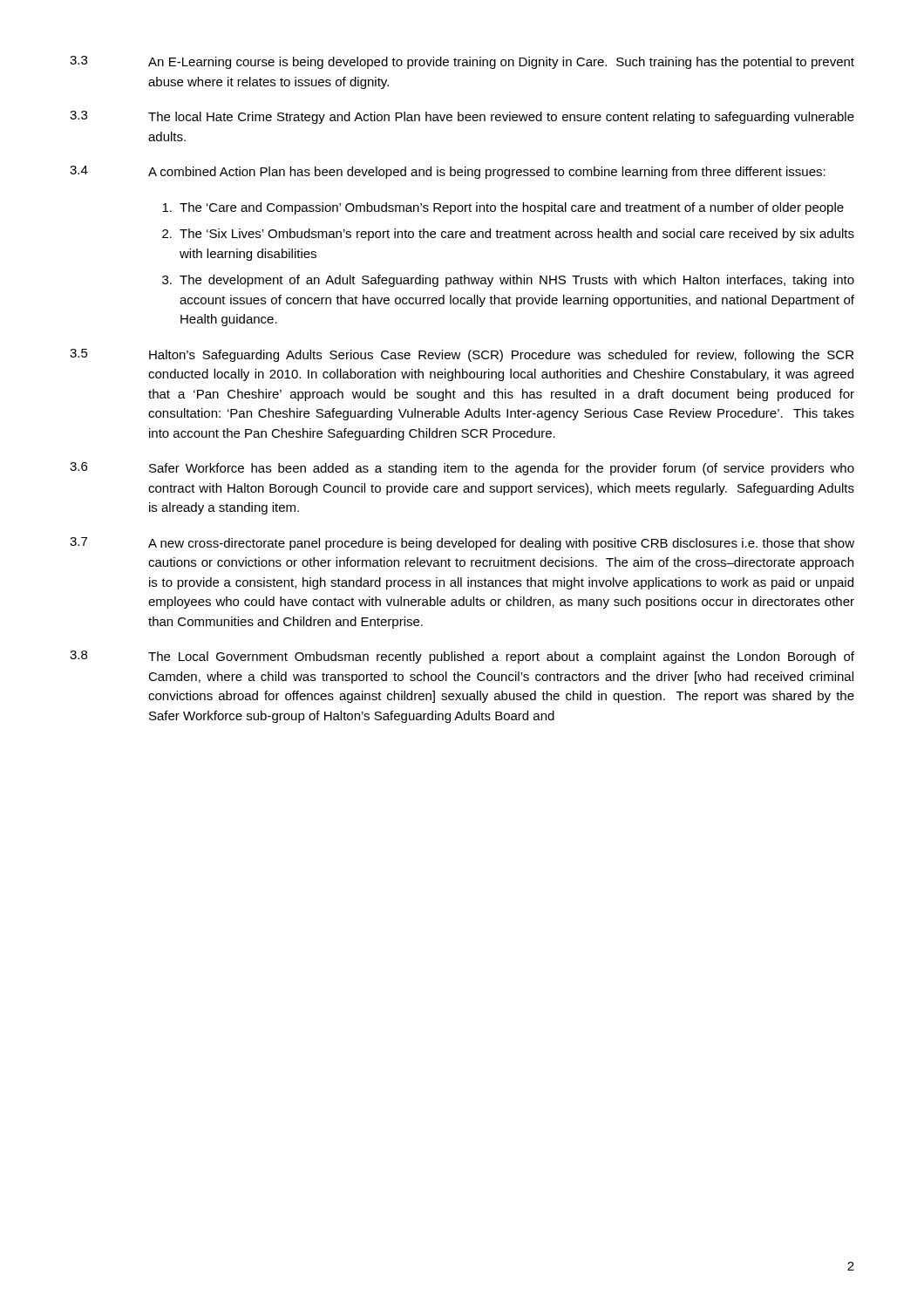The height and width of the screenshot is (1308, 924).
Task: Click the passage that begins "3.8 The Local Government"
Action: [x=462, y=686]
